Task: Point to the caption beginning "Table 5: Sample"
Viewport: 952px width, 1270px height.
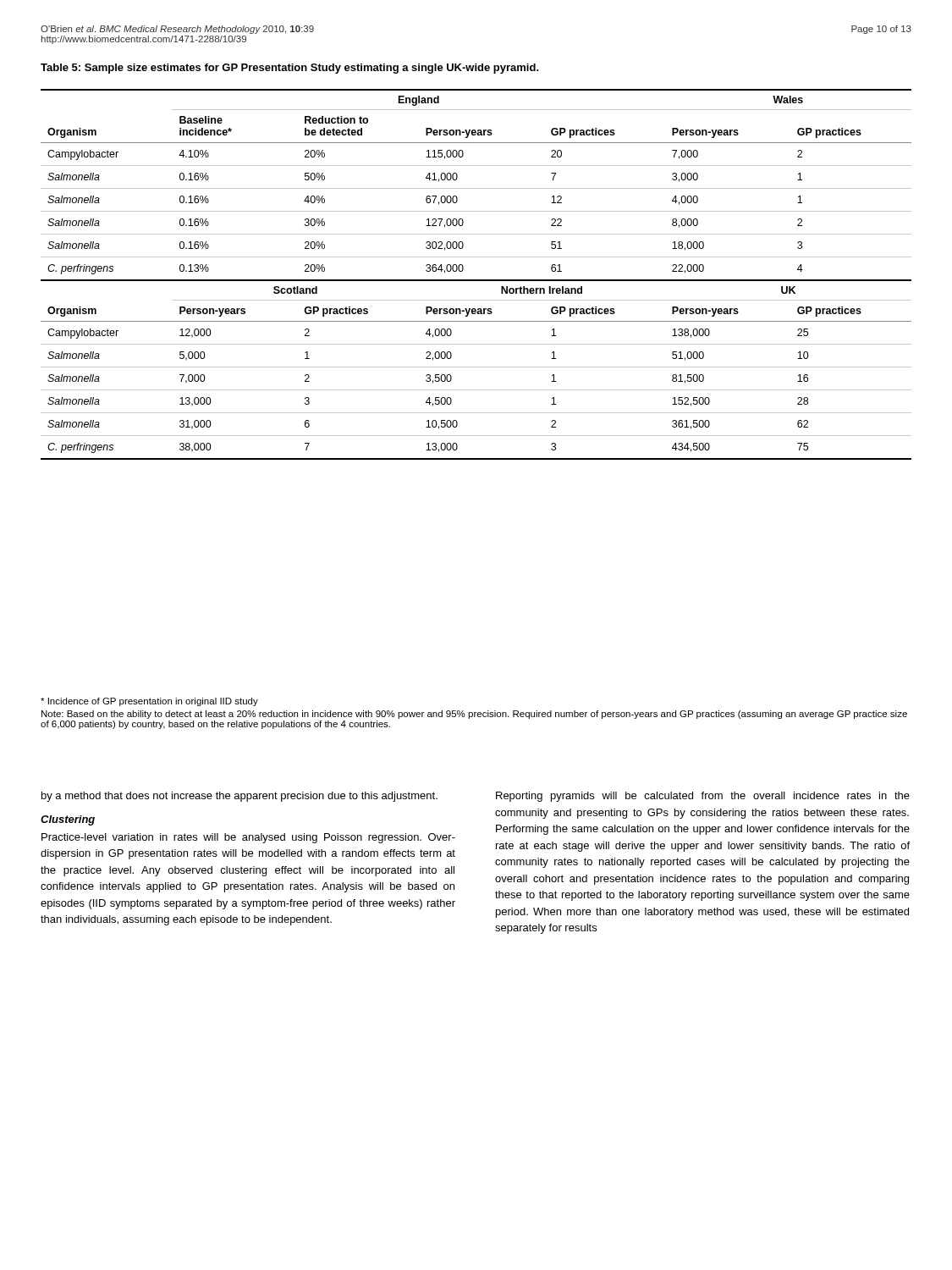Action: tap(476, 67)
